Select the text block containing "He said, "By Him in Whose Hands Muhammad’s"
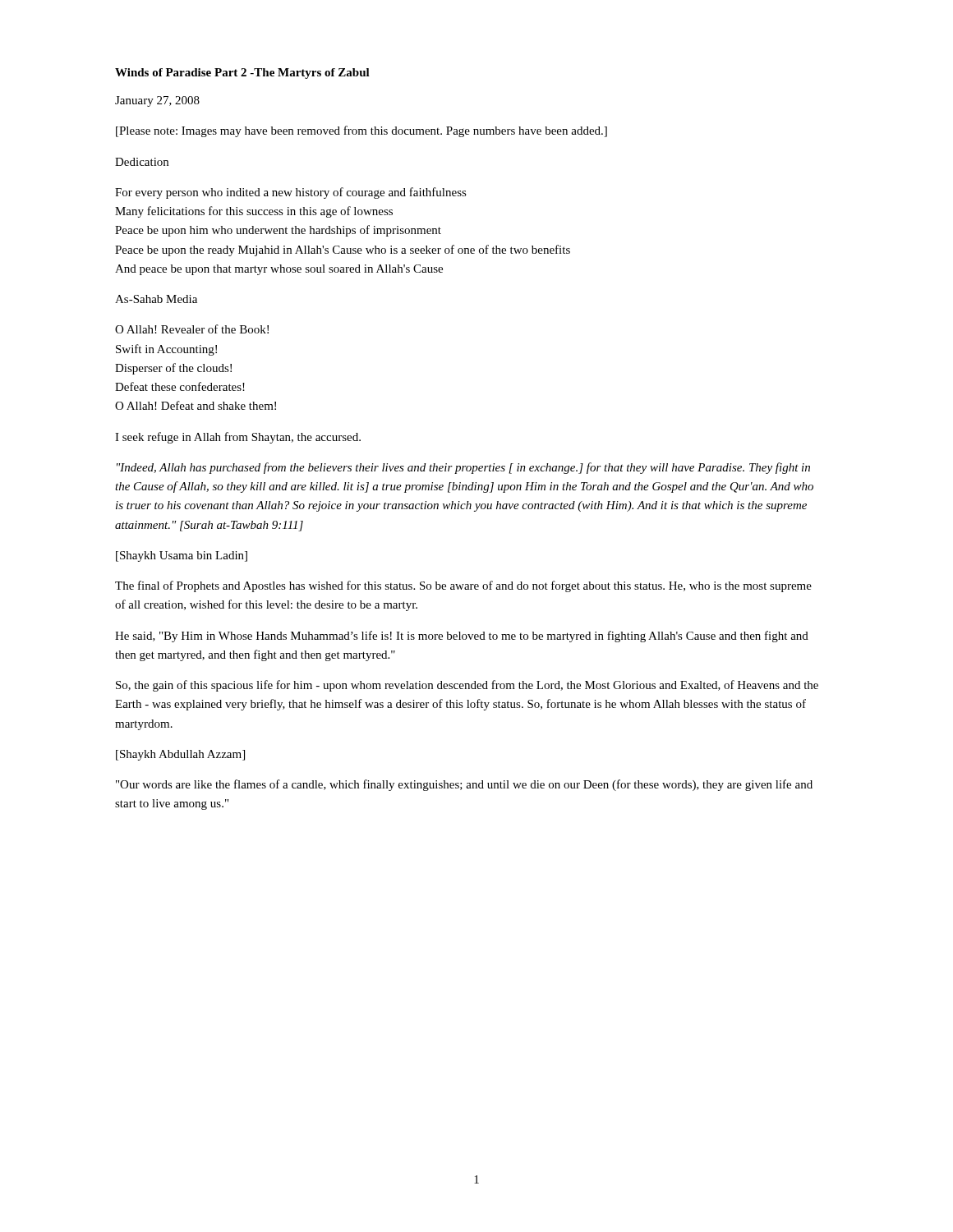953x1232 pixels. pyautogui.click(x=462, y=645)
